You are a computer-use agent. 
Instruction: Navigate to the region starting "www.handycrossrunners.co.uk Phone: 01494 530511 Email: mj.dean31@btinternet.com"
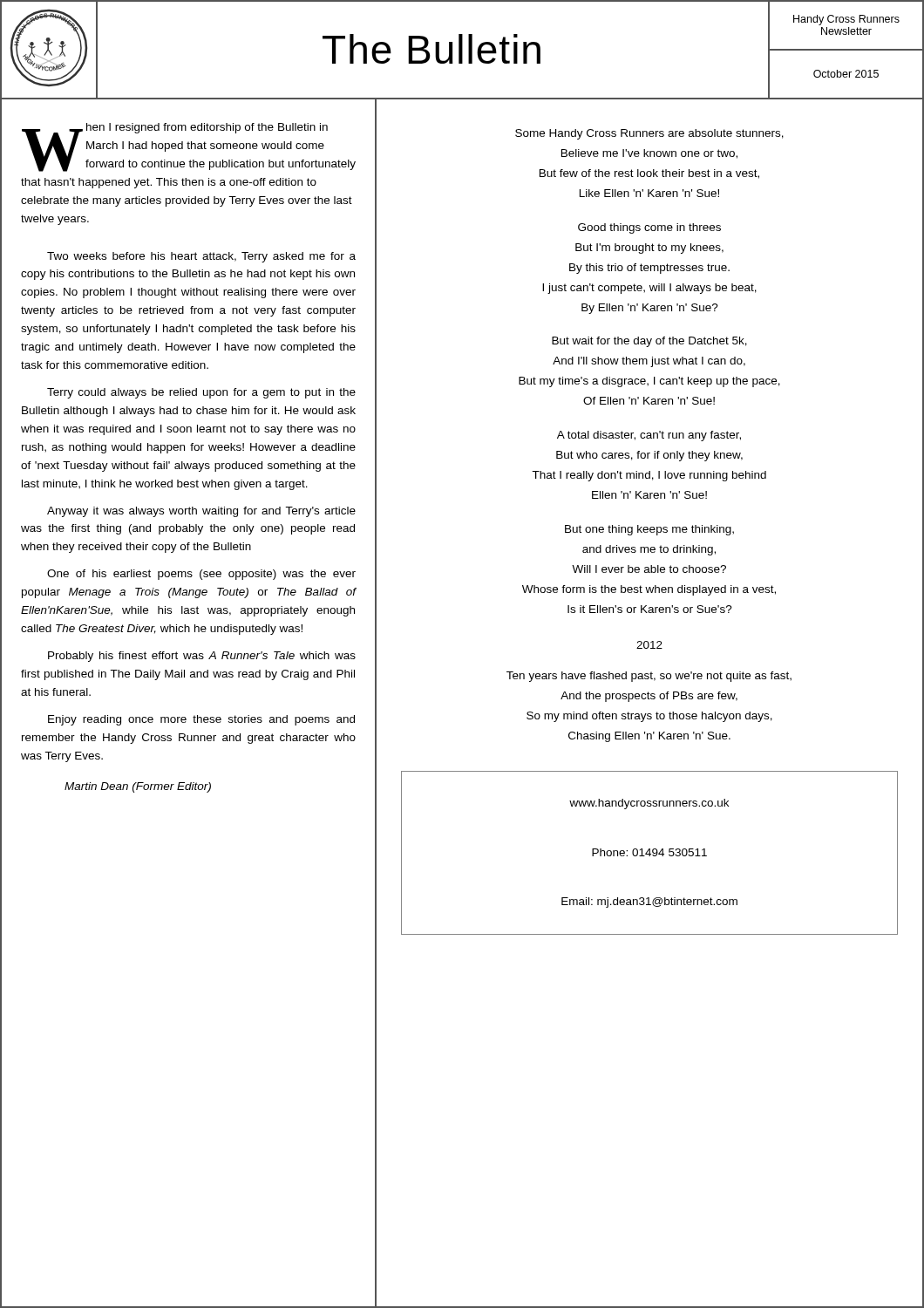pos(649,852)
